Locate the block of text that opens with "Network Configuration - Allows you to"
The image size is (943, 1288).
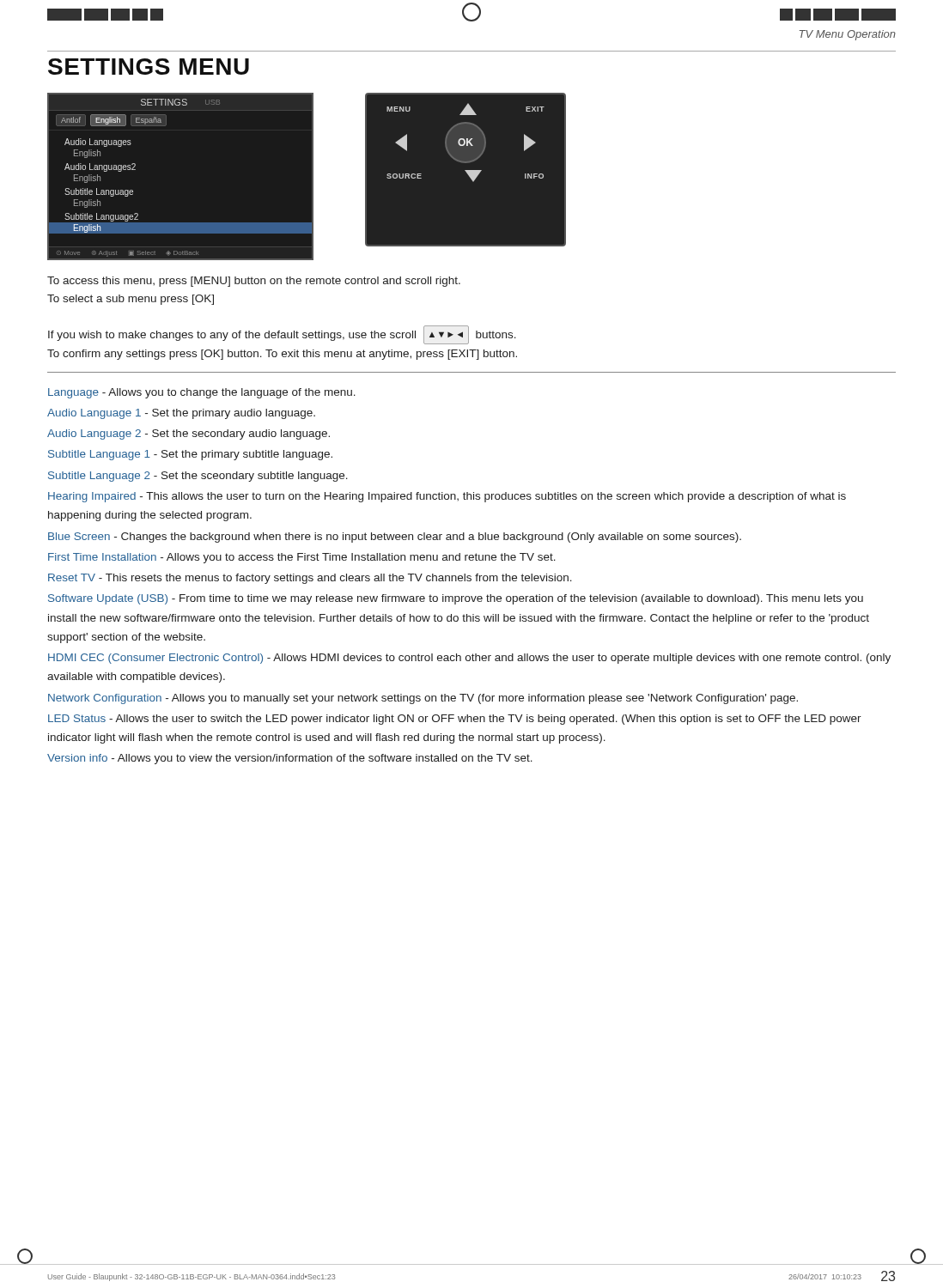click(472, 698)
